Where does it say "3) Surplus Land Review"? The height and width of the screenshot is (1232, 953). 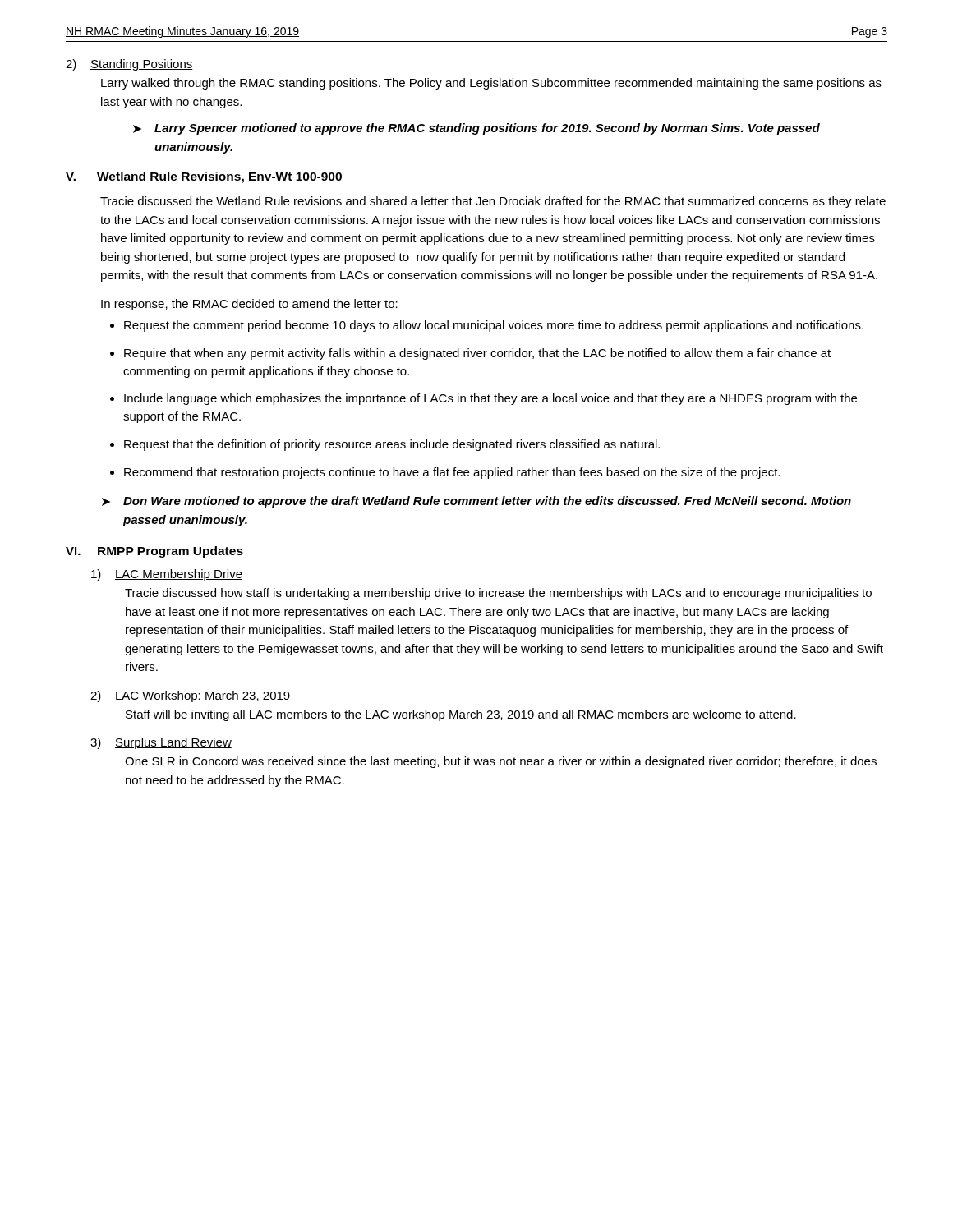(161, 742)
